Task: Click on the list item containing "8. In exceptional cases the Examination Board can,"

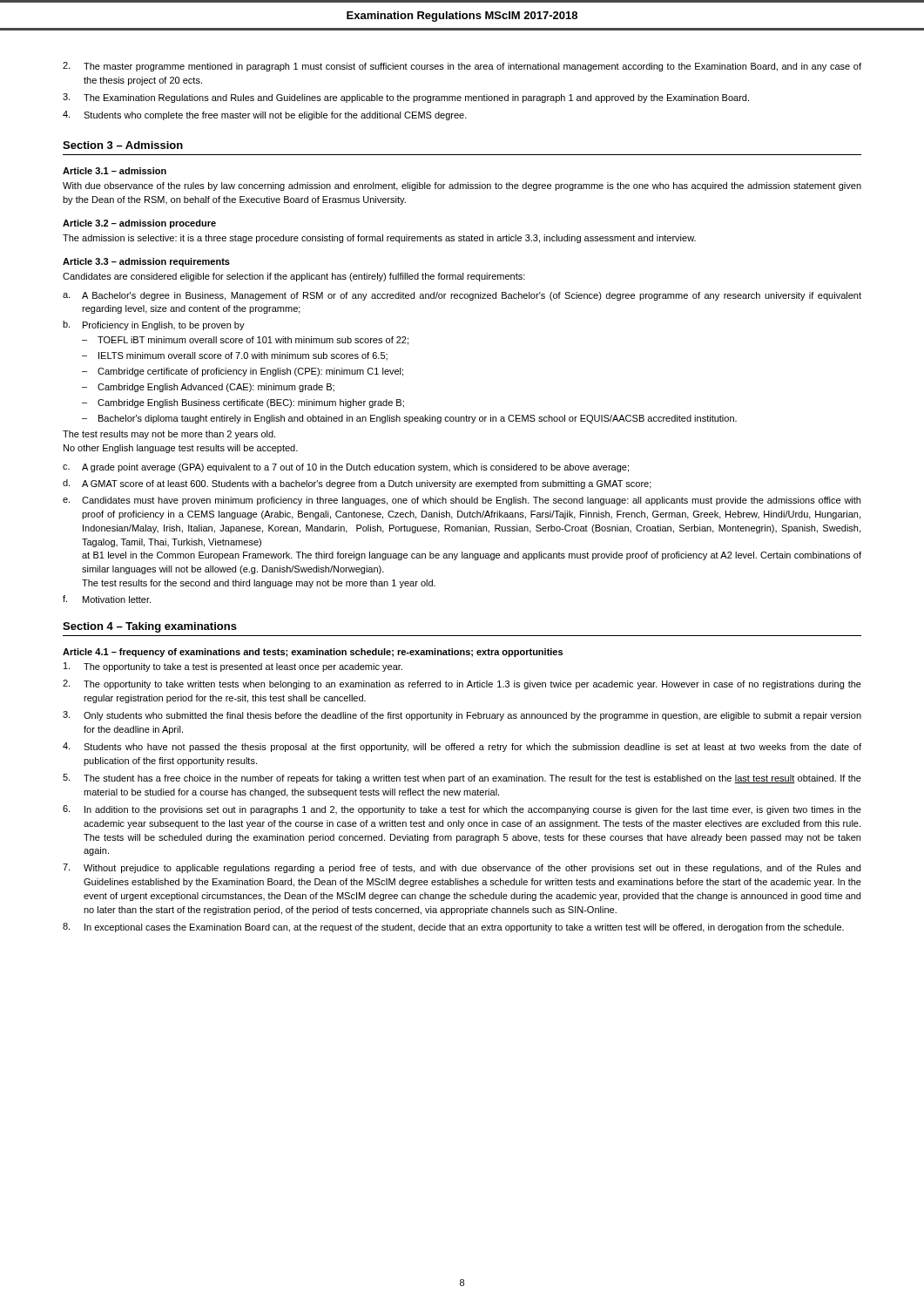Action: point(462,928)
